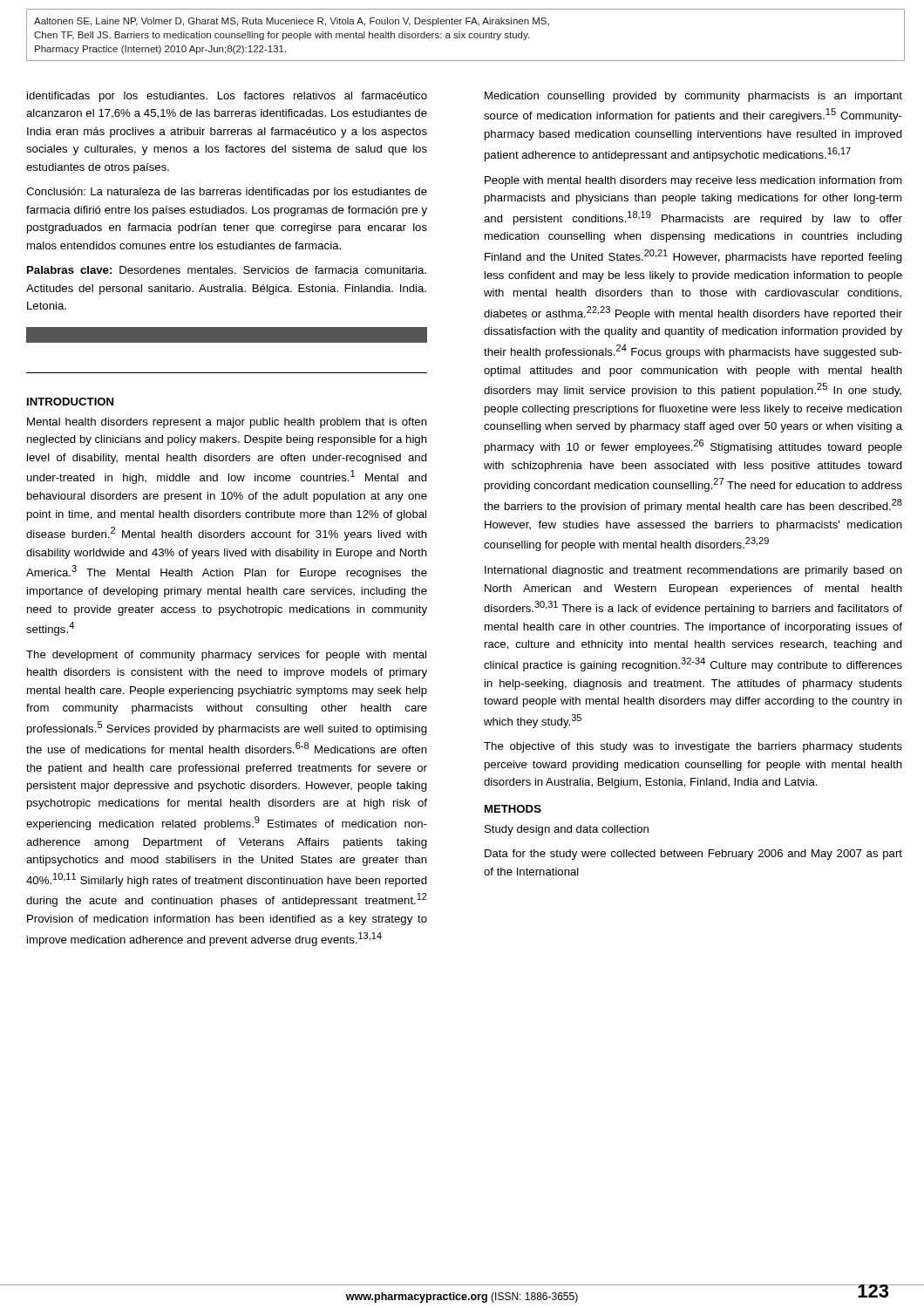Click on the text block that reads "Mental health disorders represent a major public"
This screenshot has height=1308, width=924.
pyautogui.click(x=227, y=681)
